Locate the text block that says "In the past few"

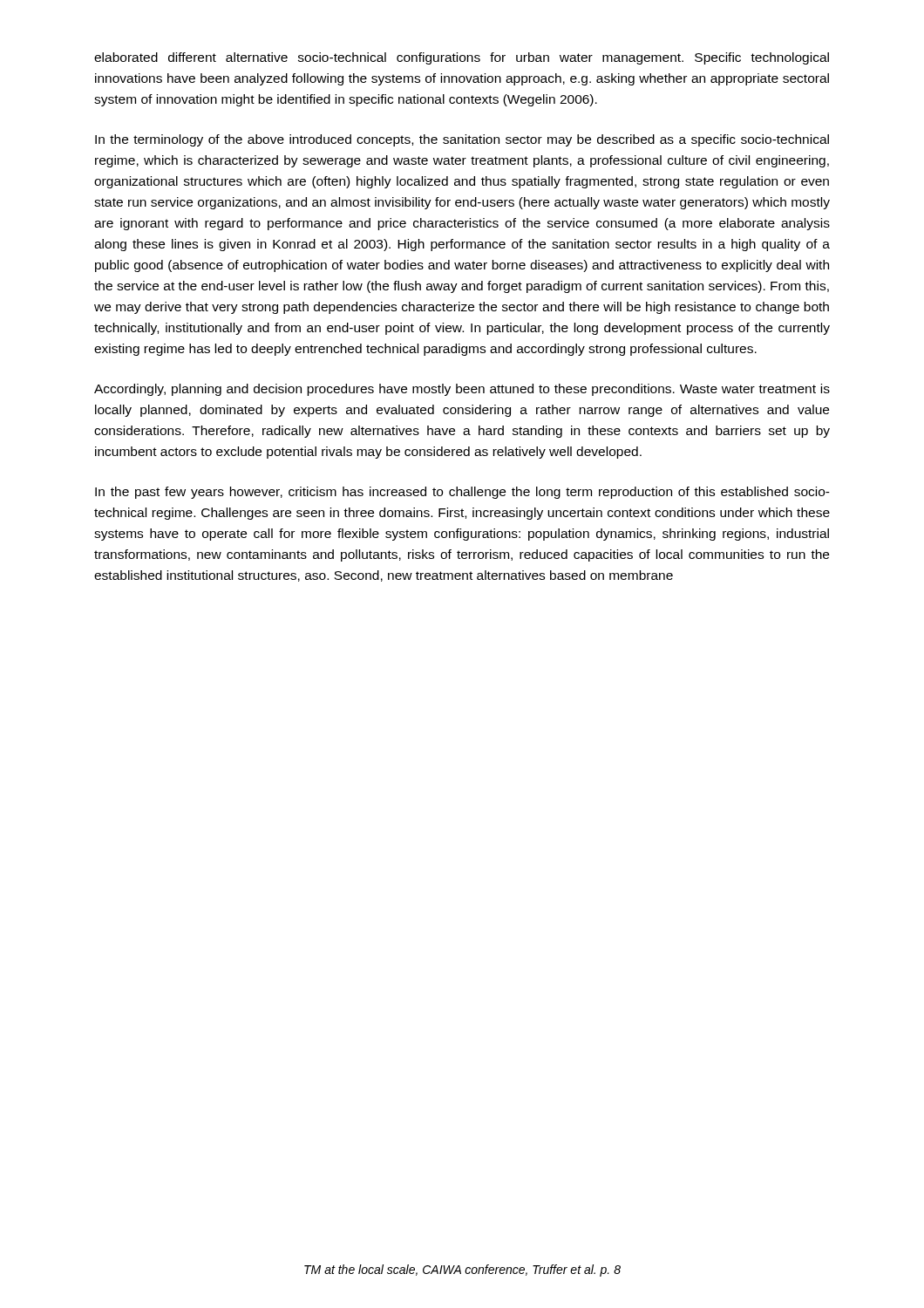(462, 534)
